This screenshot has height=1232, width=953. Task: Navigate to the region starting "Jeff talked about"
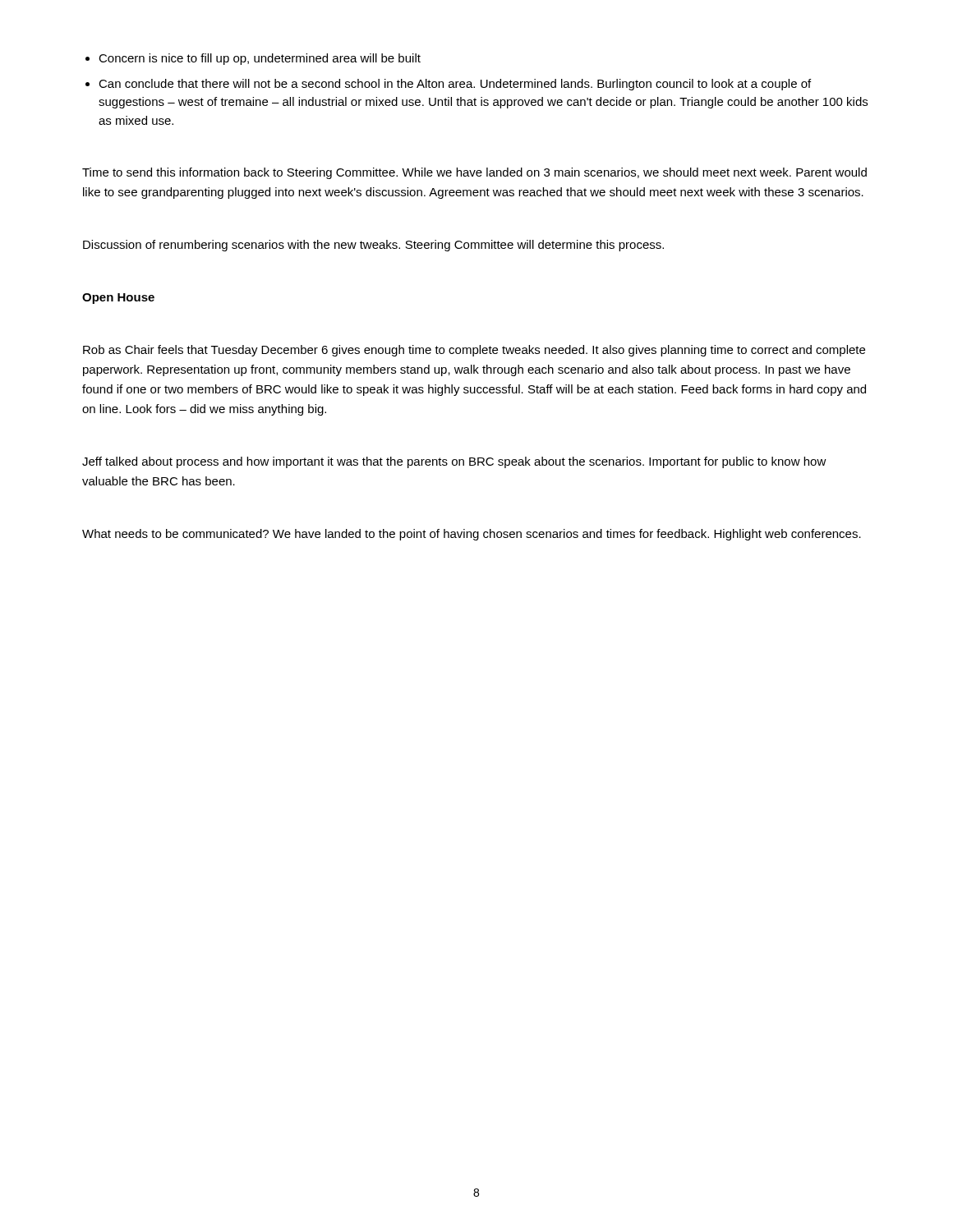tap(454, 471)
